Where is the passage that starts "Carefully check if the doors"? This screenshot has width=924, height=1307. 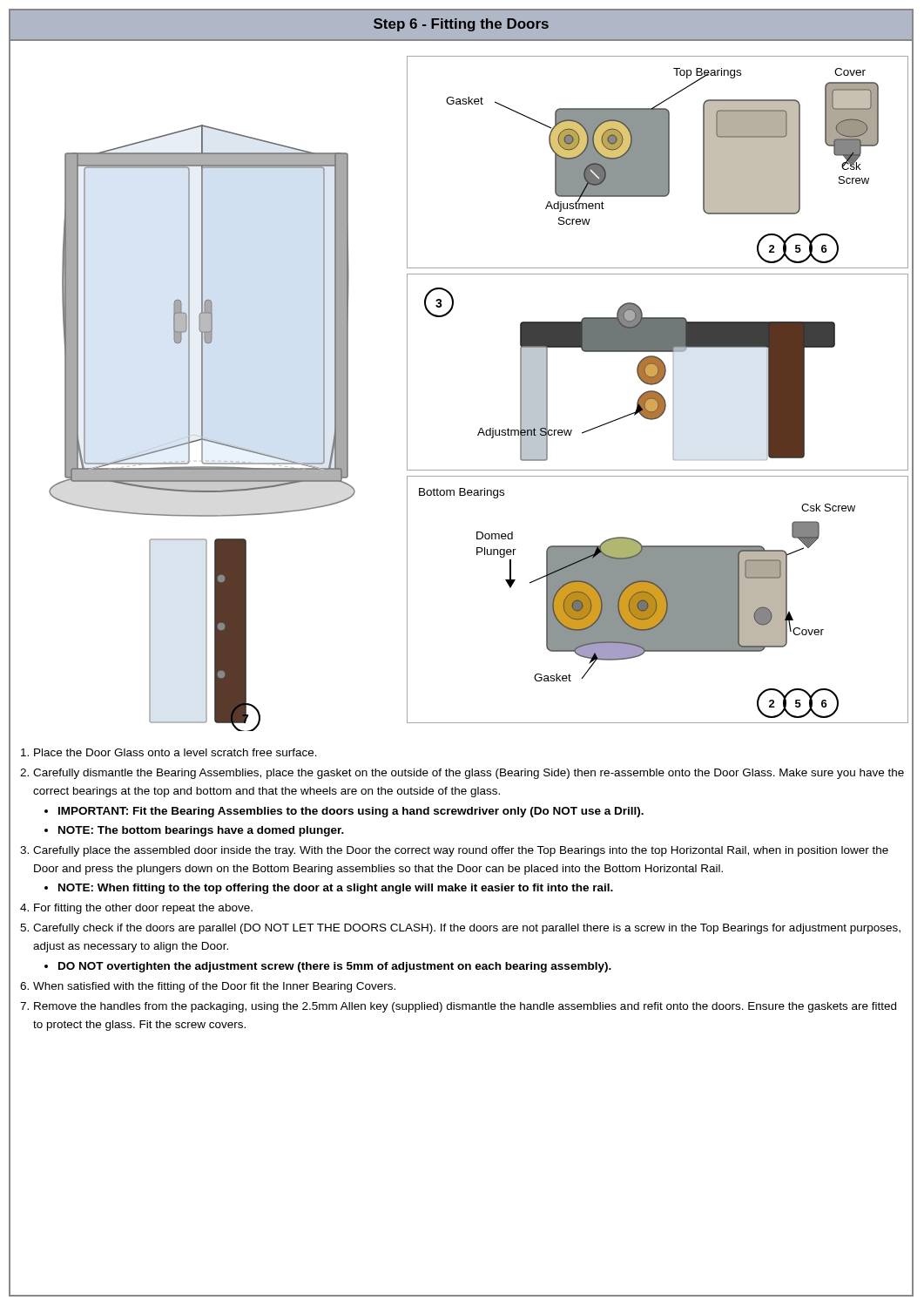coord(467,929)
